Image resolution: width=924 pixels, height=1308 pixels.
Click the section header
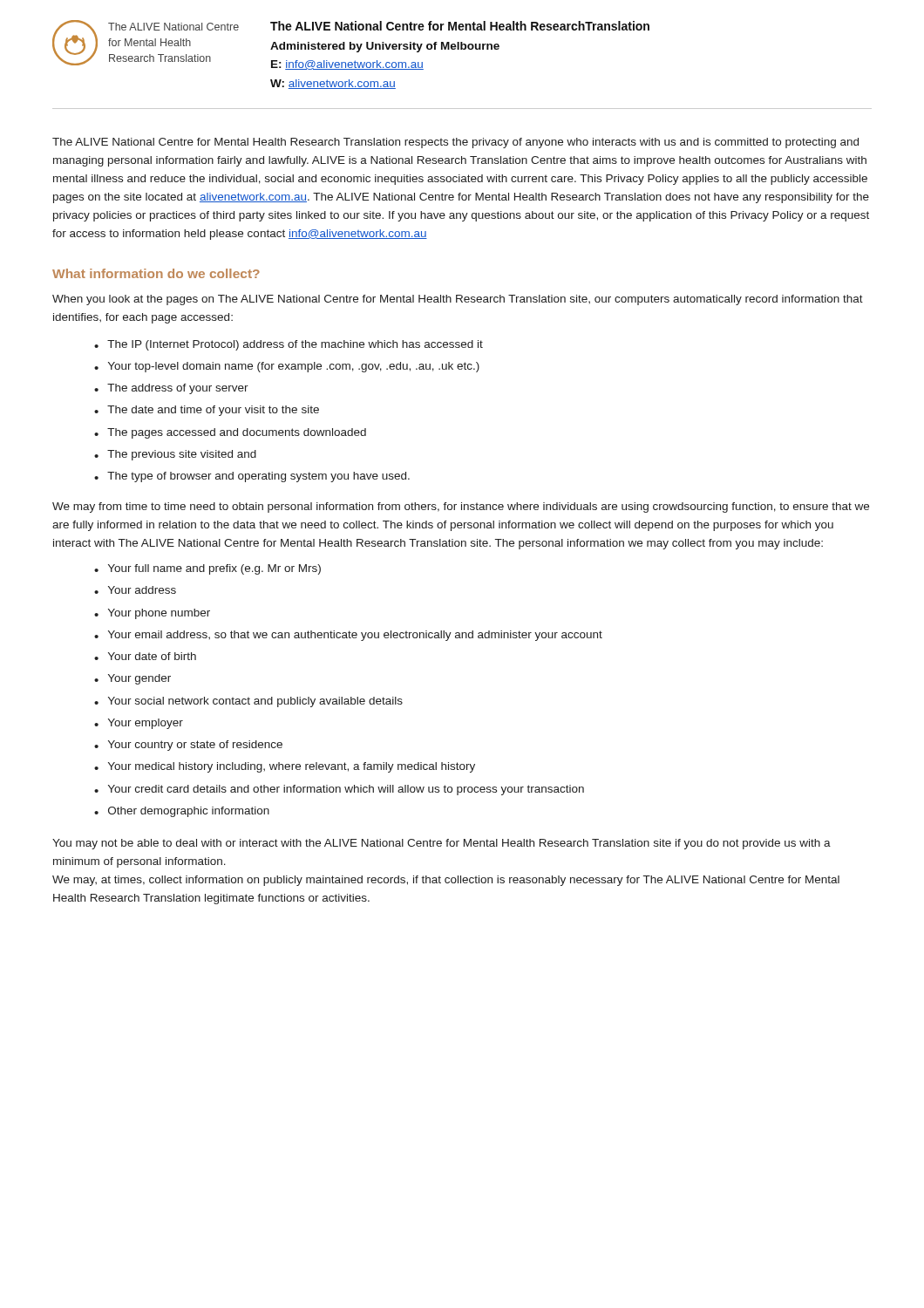point(156,273)
